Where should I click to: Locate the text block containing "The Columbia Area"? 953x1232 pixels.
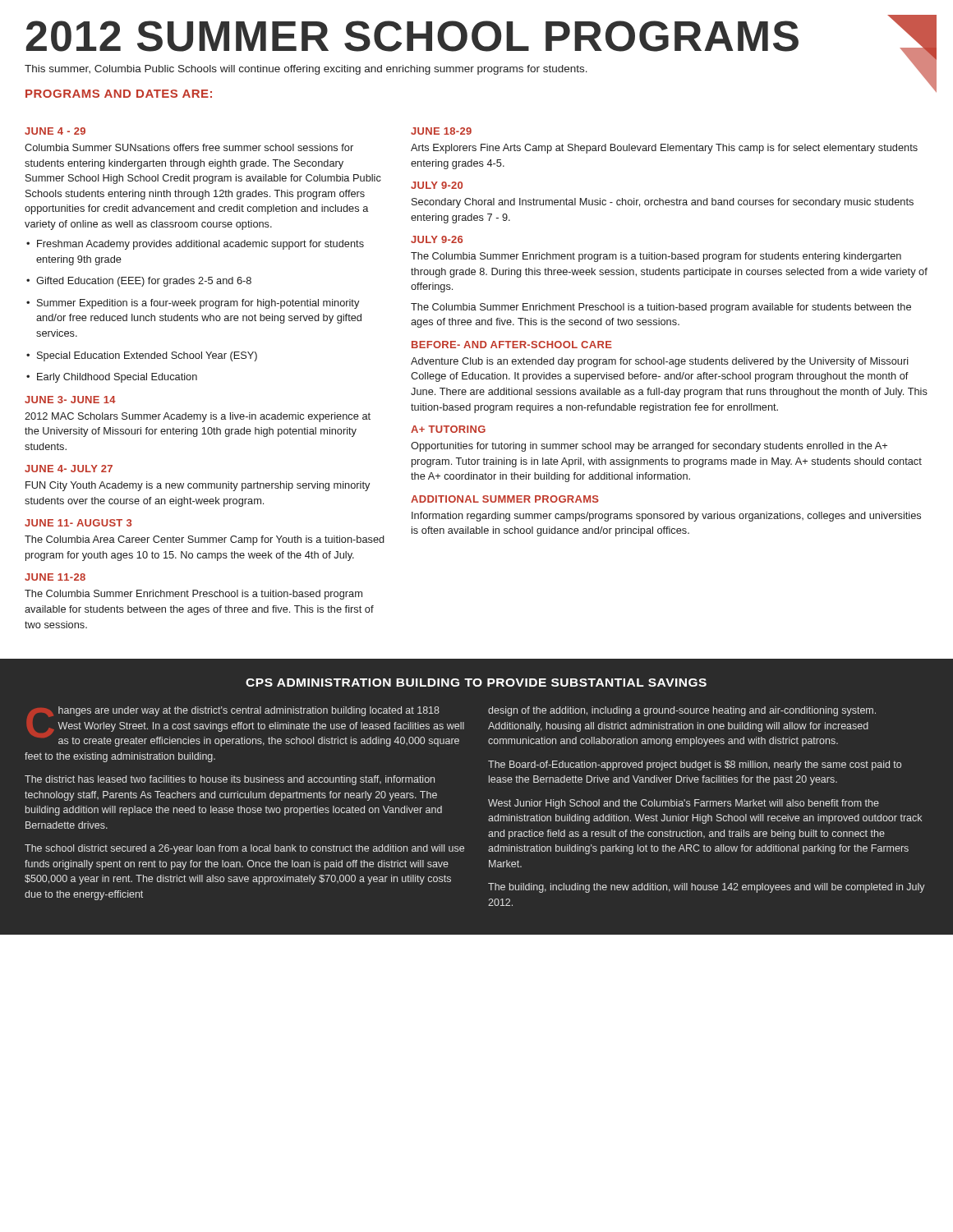(205, 548)
